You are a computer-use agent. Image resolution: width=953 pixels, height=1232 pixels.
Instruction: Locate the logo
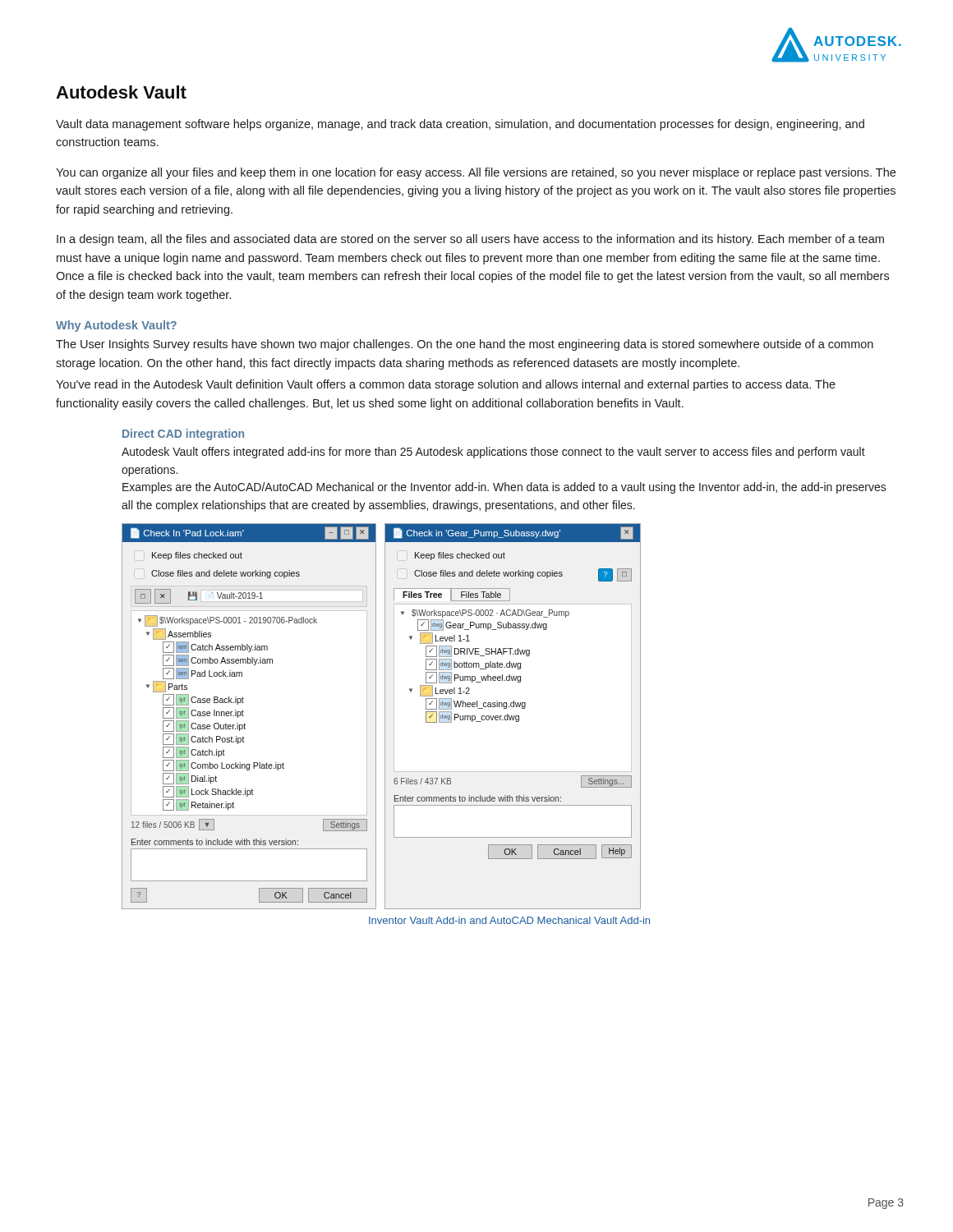click(840, 47)
